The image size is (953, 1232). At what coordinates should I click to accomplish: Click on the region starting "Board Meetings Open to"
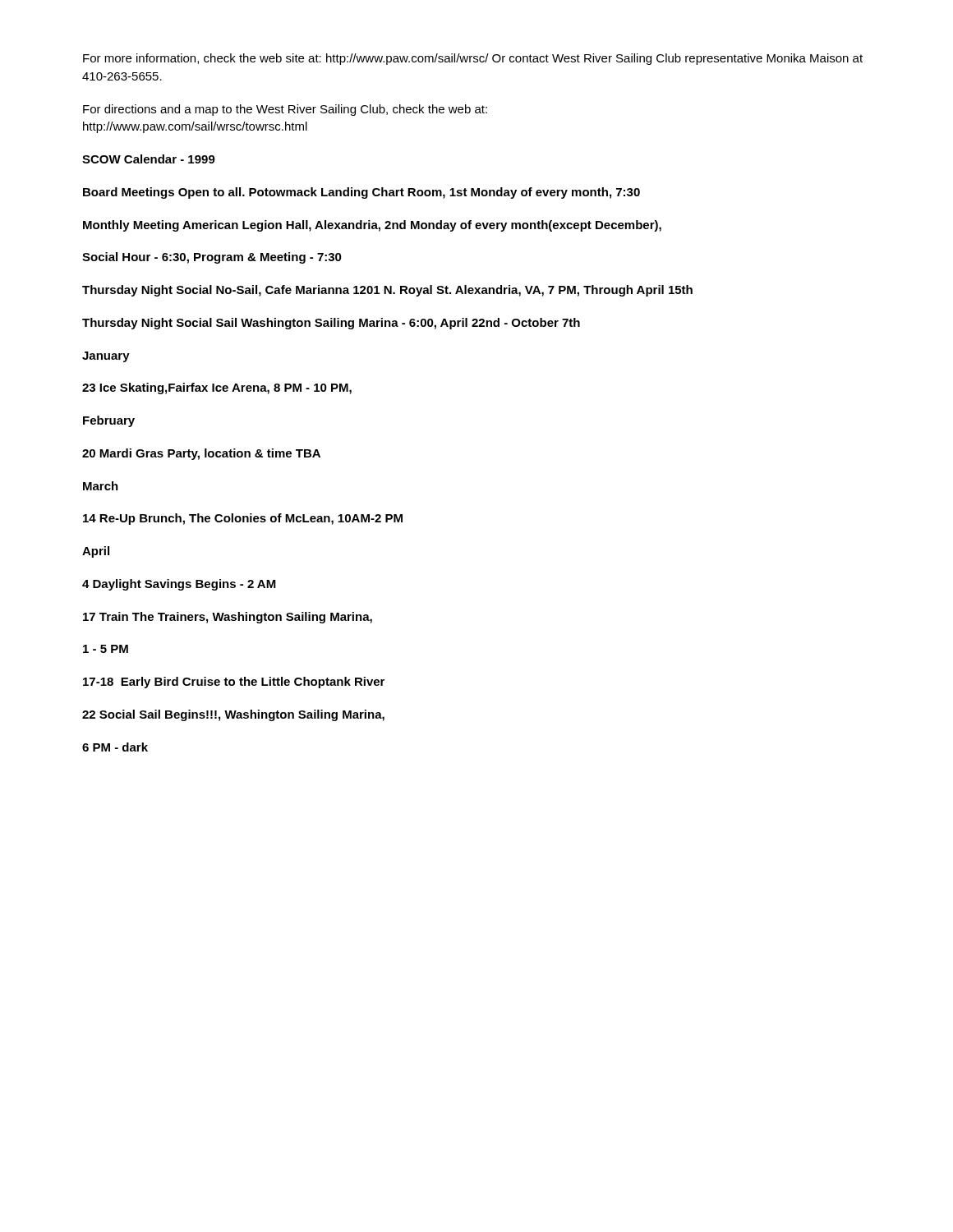361,192
